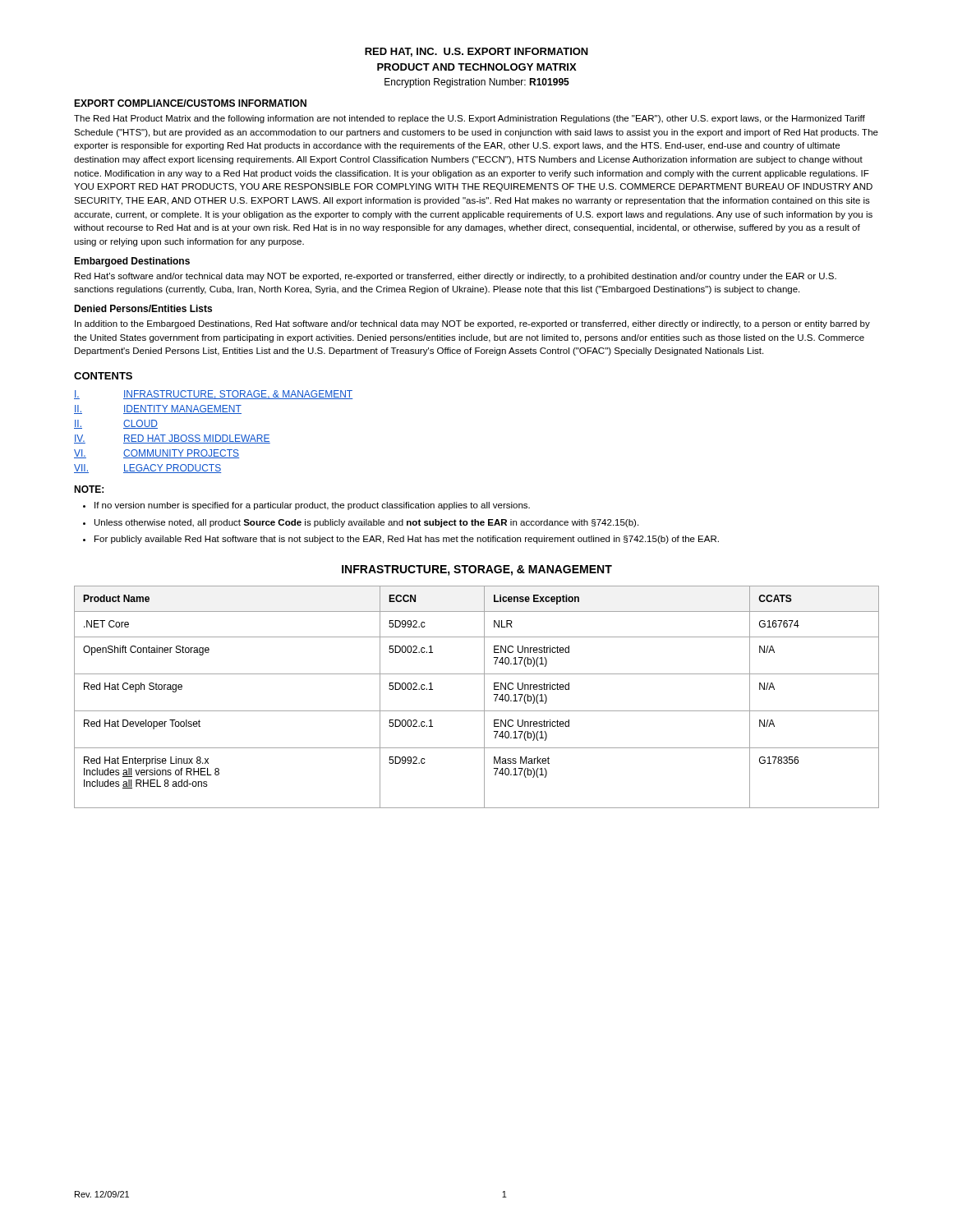Screen dimensions: 1232x953
Task: Navigate to the text block starting "I. INFRASTRUCTURE, STORAGE, & MANAGEMENT"
Action: 213,394
